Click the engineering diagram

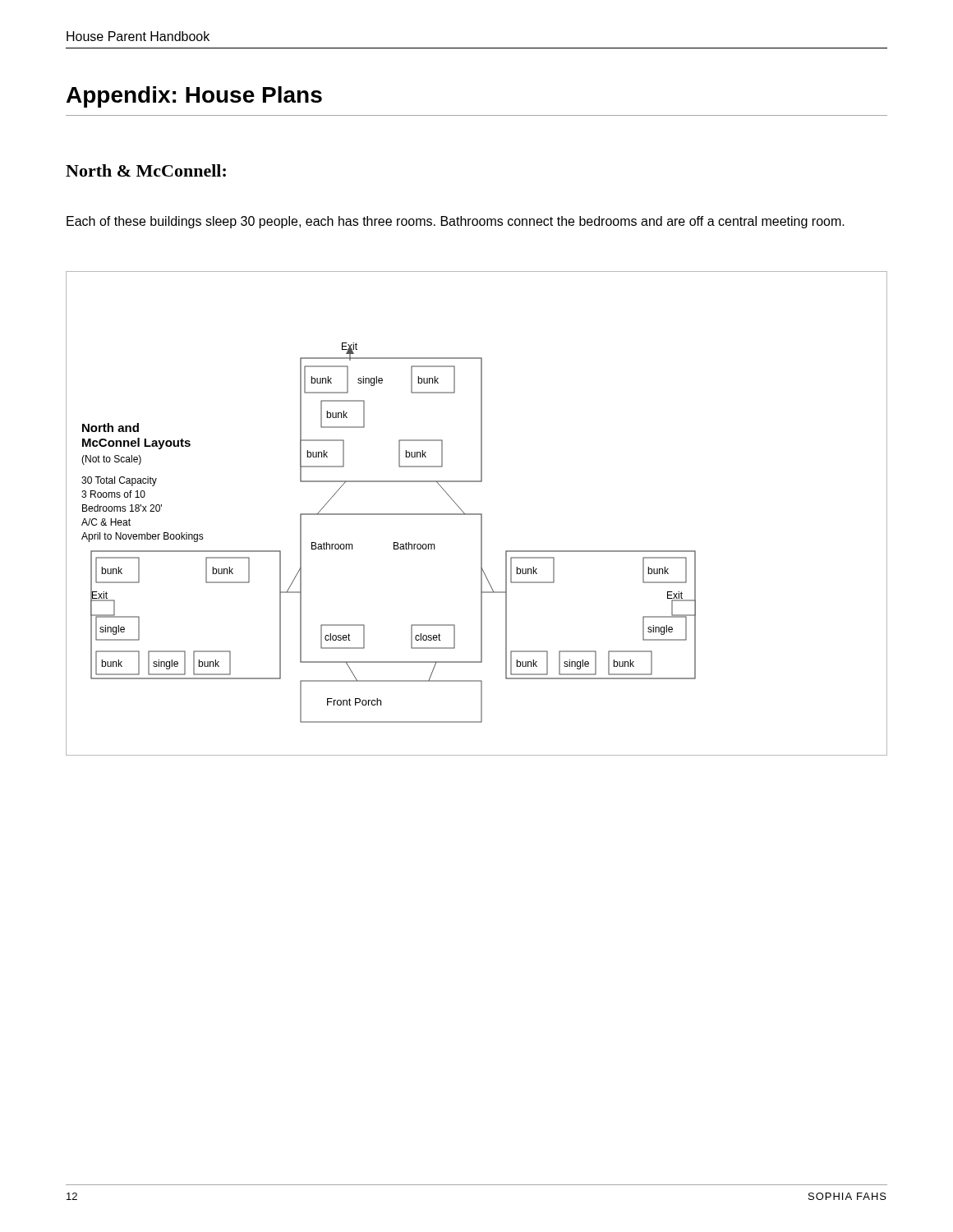pyautogui.click(x=476, y=513)
